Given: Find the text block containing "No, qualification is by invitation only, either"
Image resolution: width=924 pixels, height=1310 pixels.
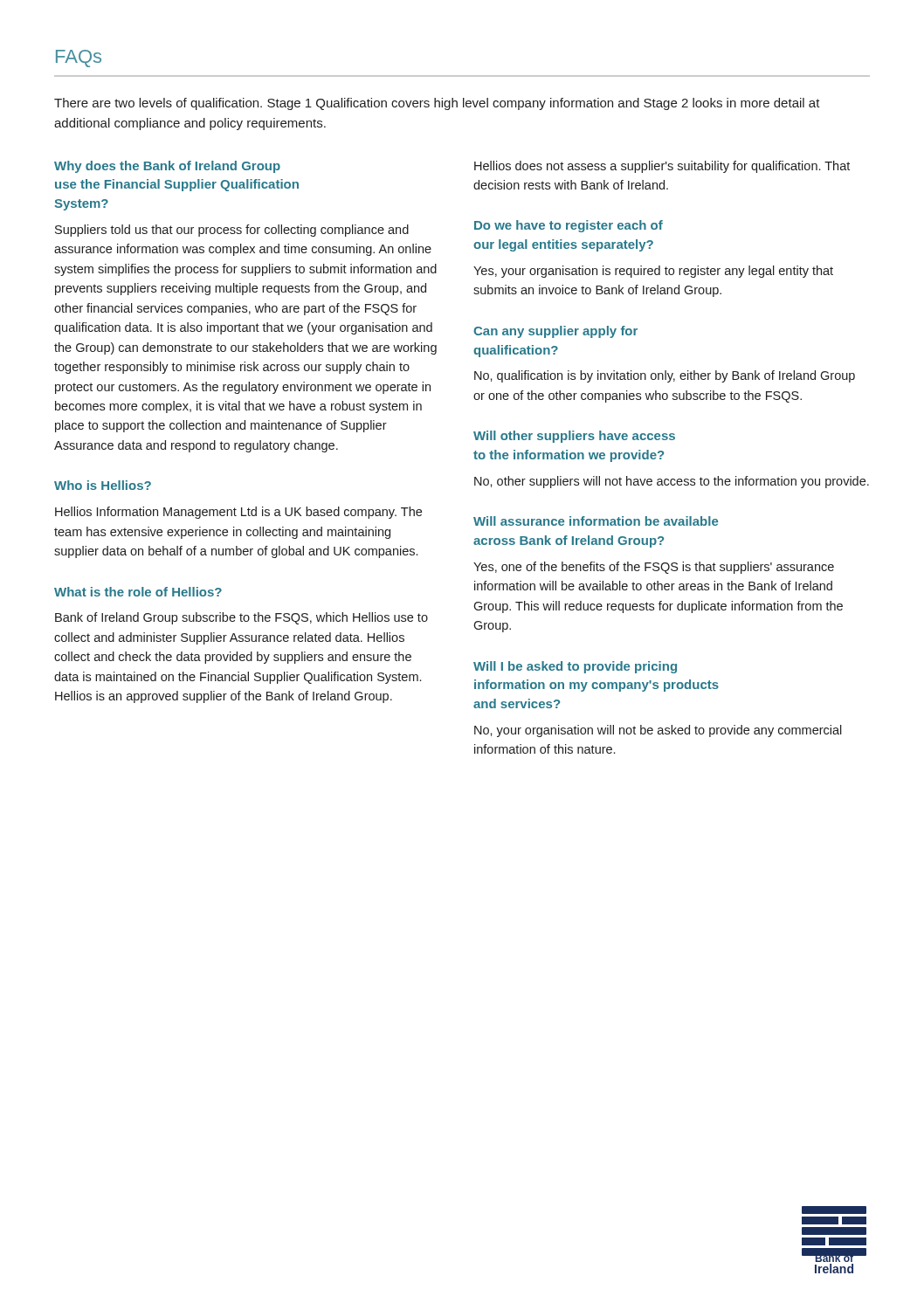Looking at the screenshot, I should click(664, 386).
